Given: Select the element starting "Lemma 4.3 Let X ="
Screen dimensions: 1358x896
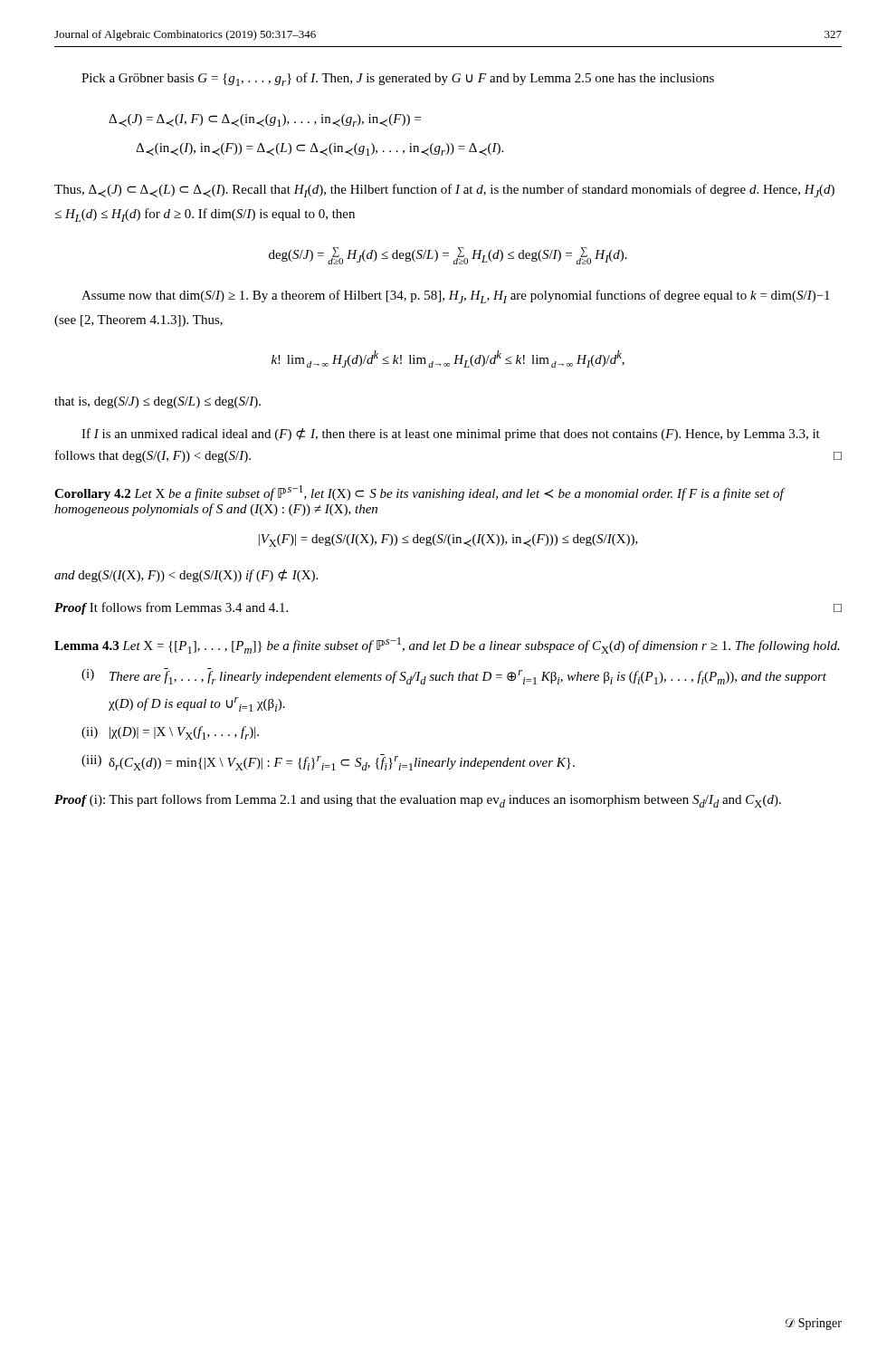Looking at the screenshot, I should [448, 646].
